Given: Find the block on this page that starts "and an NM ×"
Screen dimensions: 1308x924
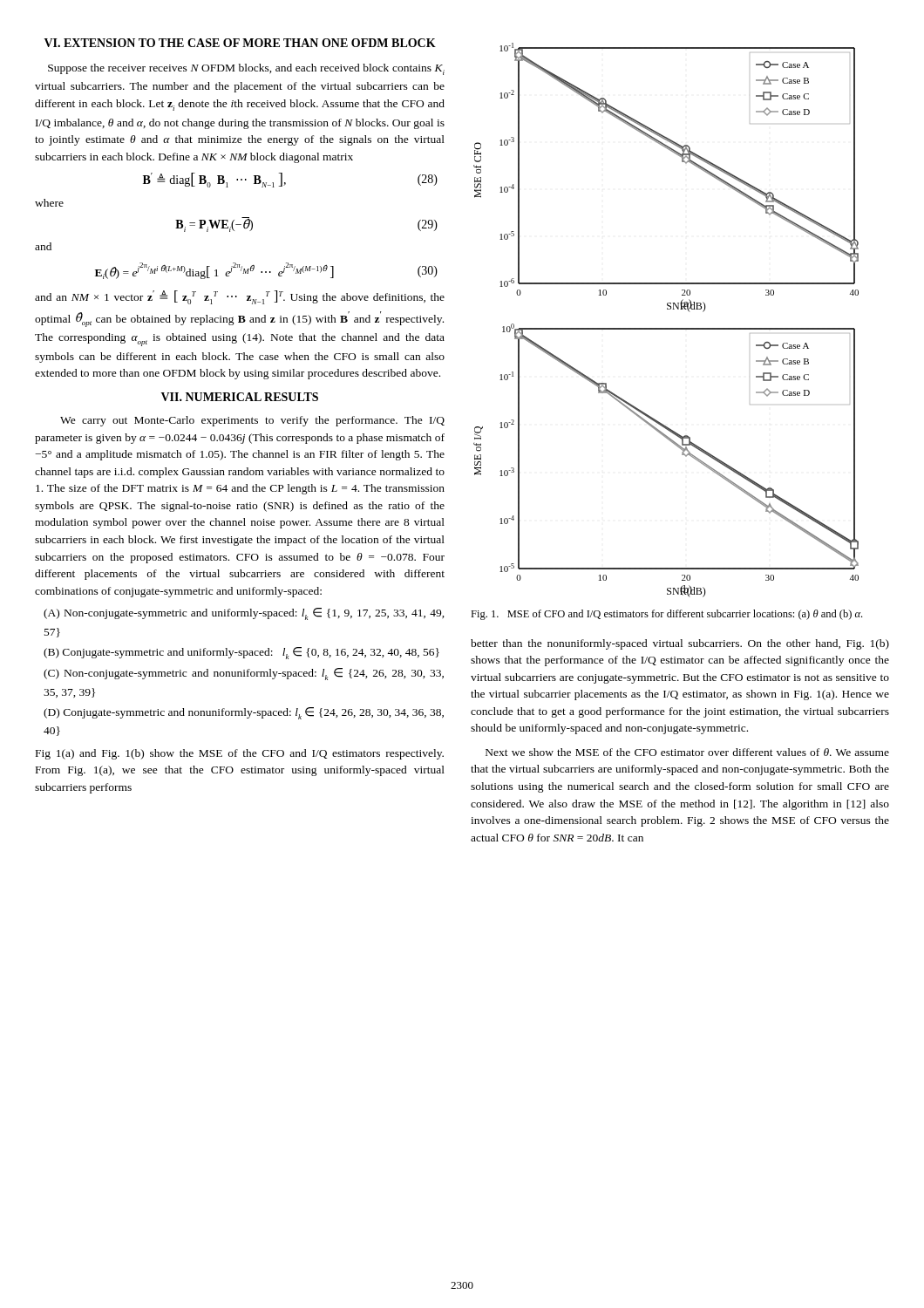Looking at the screenshot, I should tap(240, 334).
